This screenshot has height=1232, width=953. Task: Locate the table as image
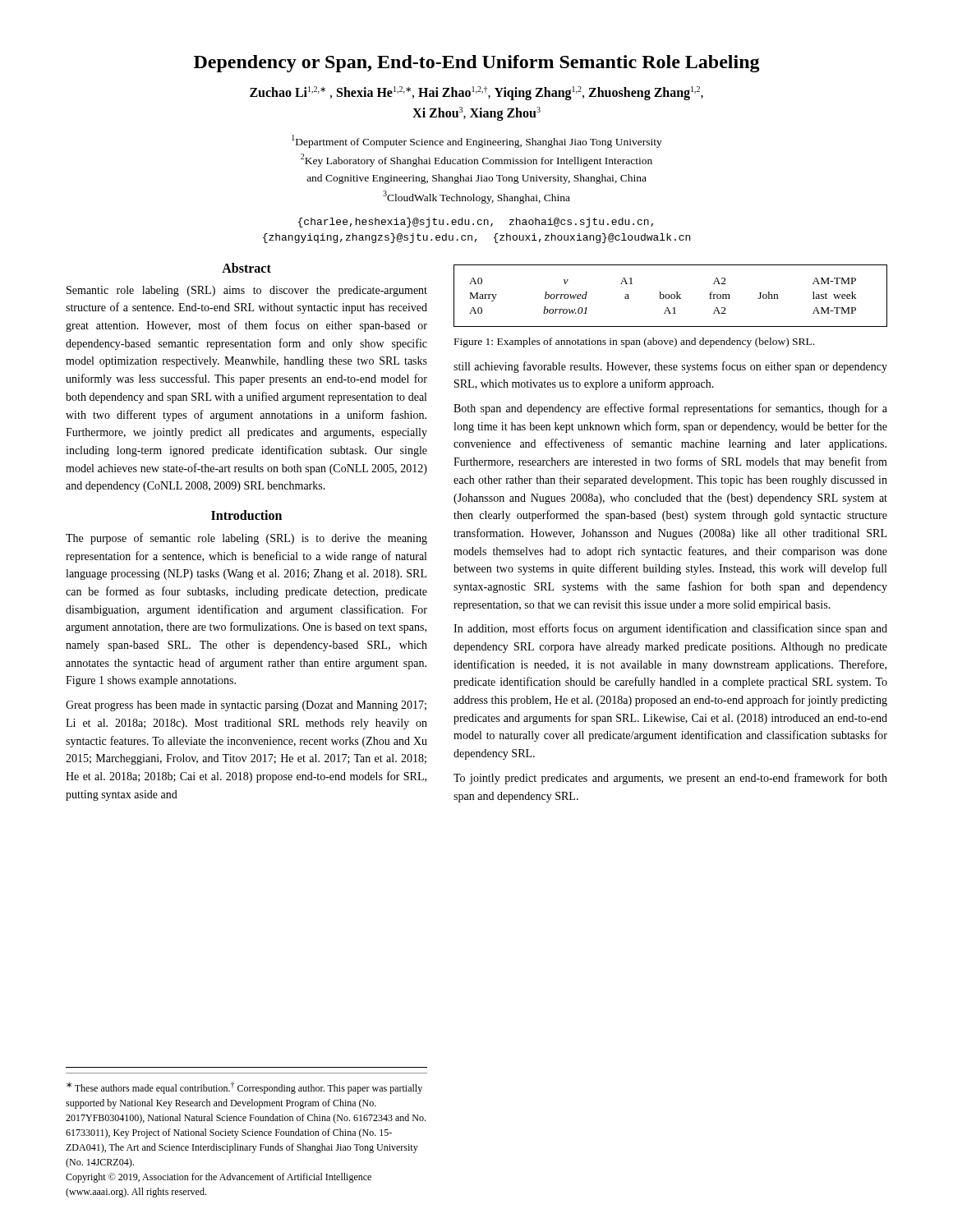click(670, 295)
